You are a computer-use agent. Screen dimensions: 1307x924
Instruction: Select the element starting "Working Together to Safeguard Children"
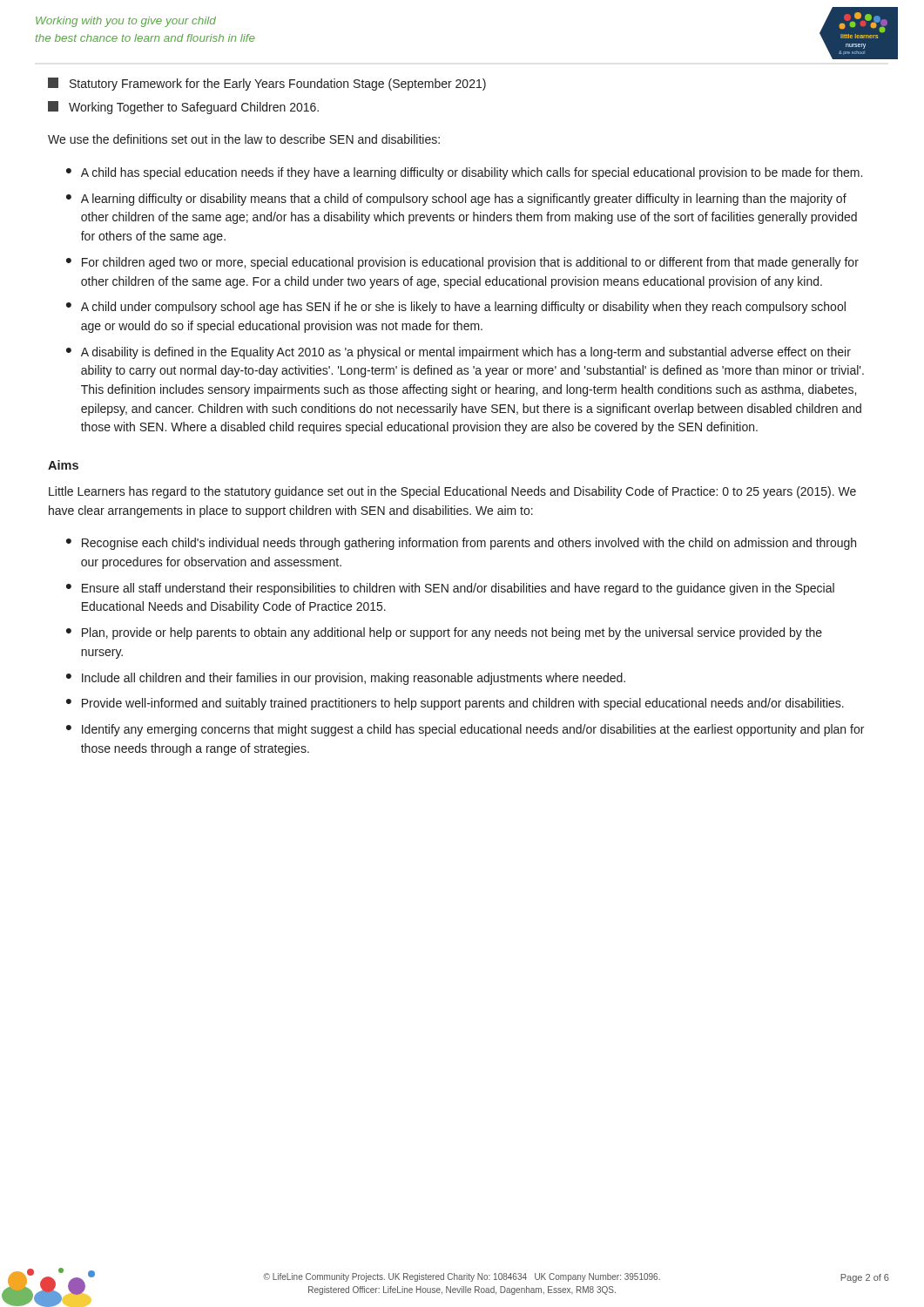[x=184, y=108]
